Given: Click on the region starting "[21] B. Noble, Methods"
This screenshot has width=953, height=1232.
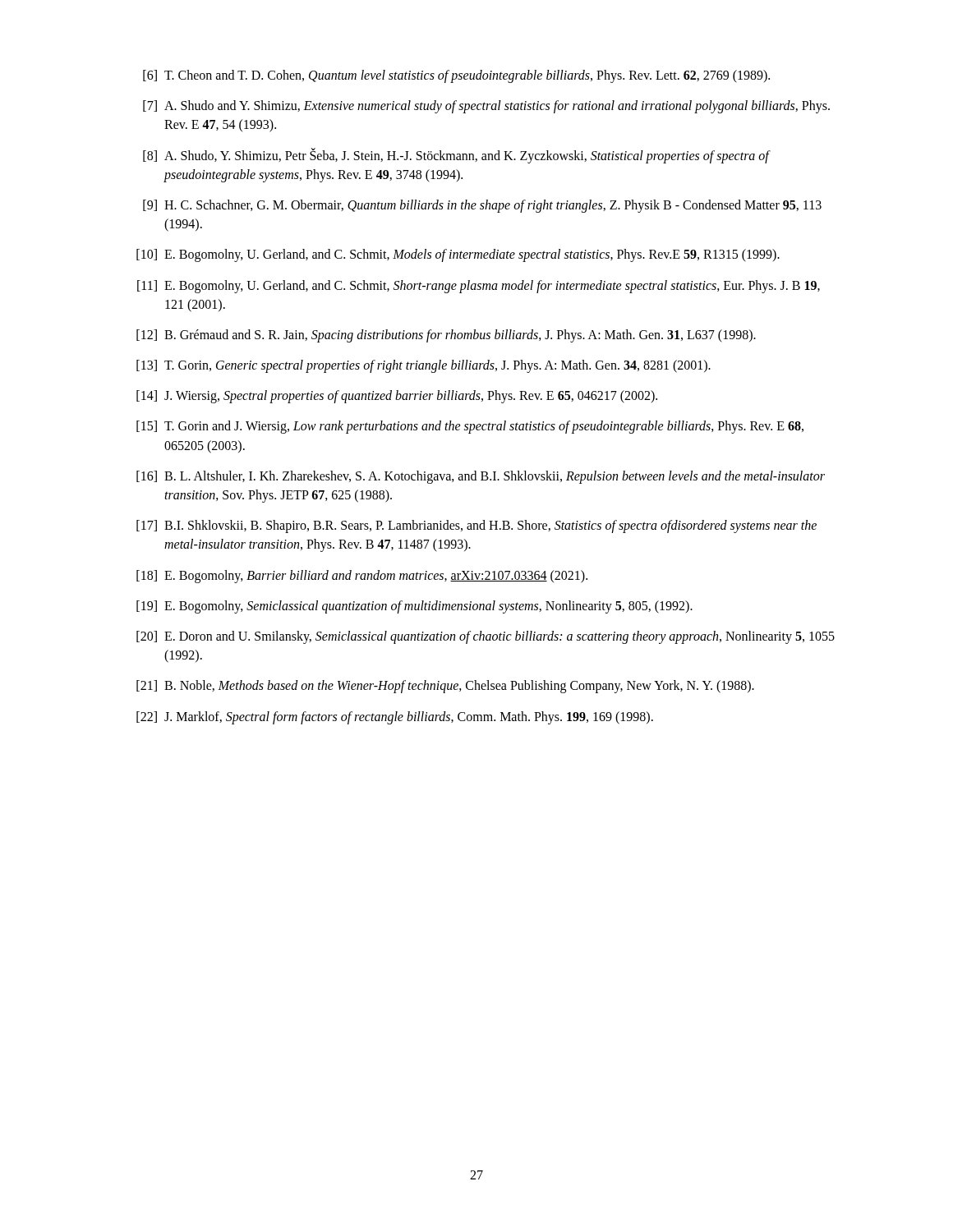Looking at the screenshot, I should (476, 686).
